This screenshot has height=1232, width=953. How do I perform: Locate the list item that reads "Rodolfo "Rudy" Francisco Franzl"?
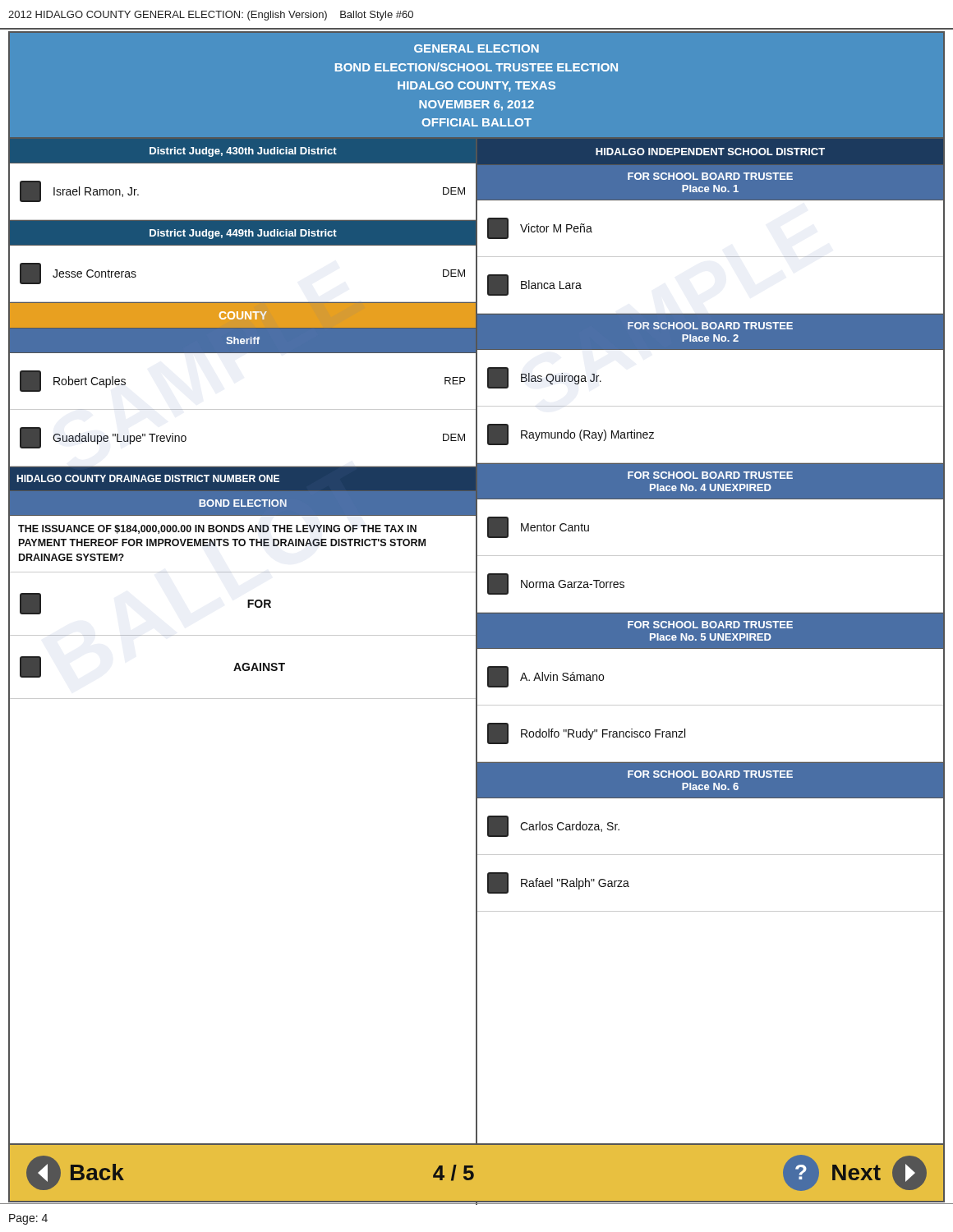click(x=586, y=733)
